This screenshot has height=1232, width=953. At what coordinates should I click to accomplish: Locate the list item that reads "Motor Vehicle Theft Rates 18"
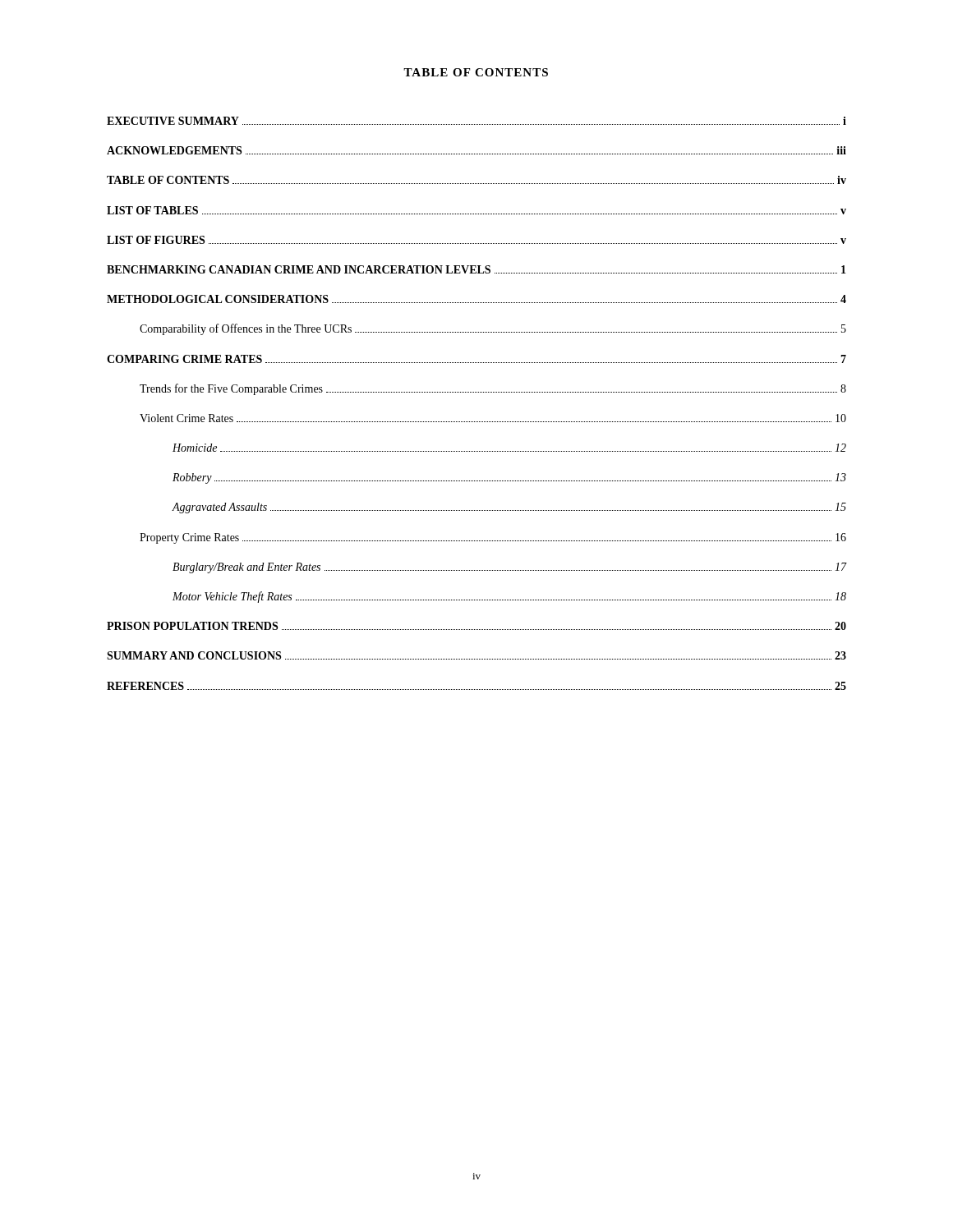[x=509, y=597]
